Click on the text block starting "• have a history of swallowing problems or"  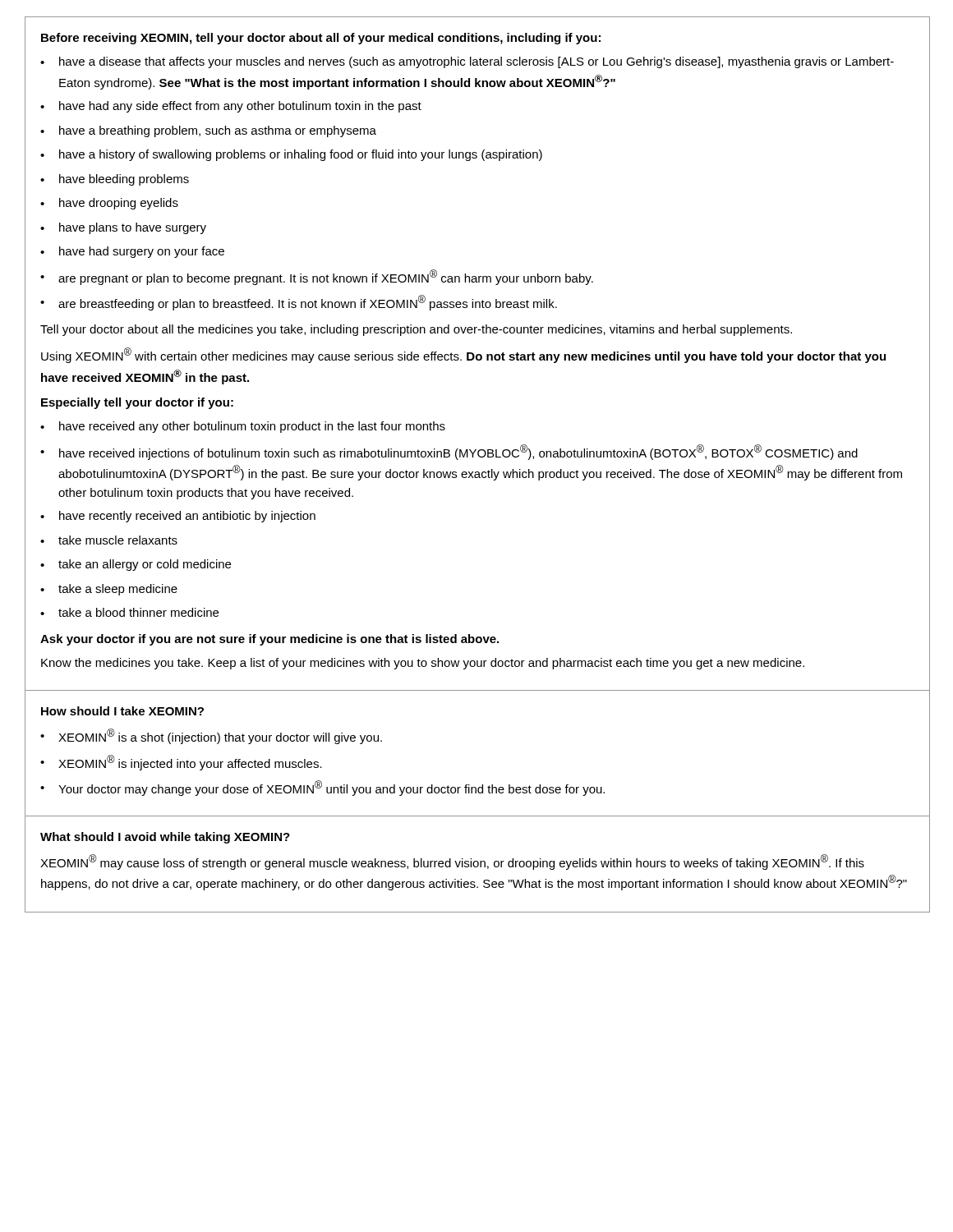click(477, 155)
